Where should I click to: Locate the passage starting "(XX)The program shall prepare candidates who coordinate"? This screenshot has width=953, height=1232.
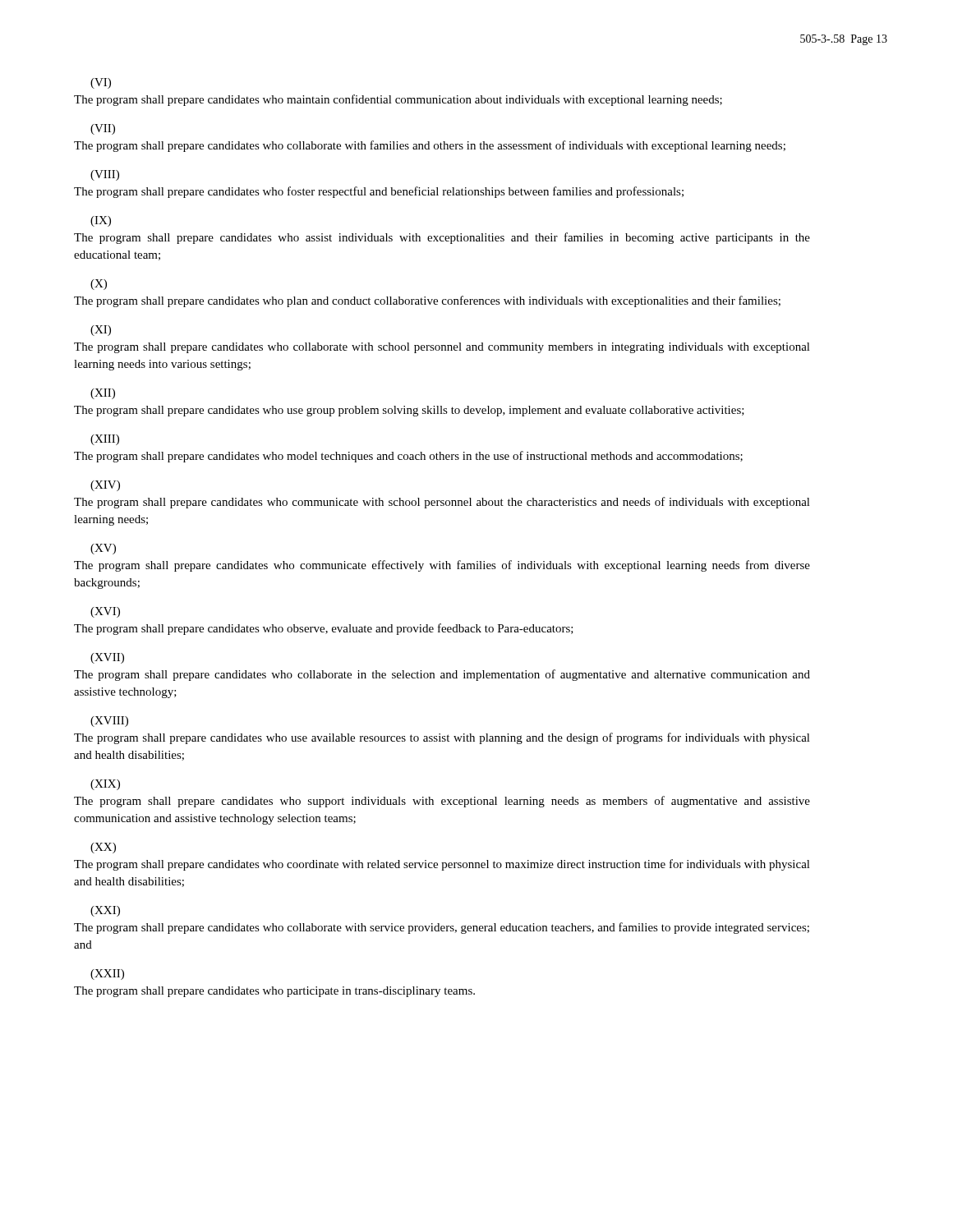point(442,864)
